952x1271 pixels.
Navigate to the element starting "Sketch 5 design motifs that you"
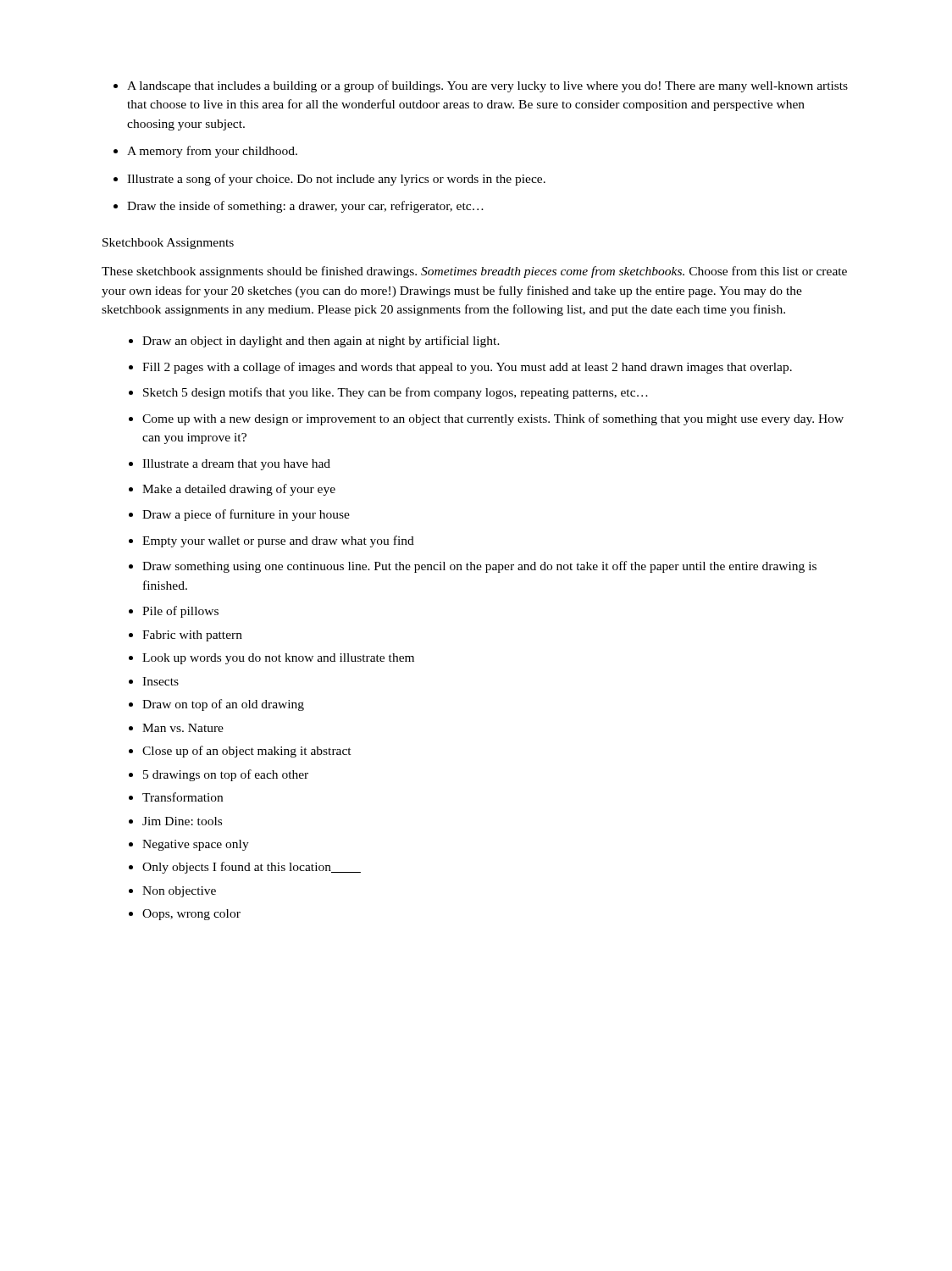click(x=476, y=393)
